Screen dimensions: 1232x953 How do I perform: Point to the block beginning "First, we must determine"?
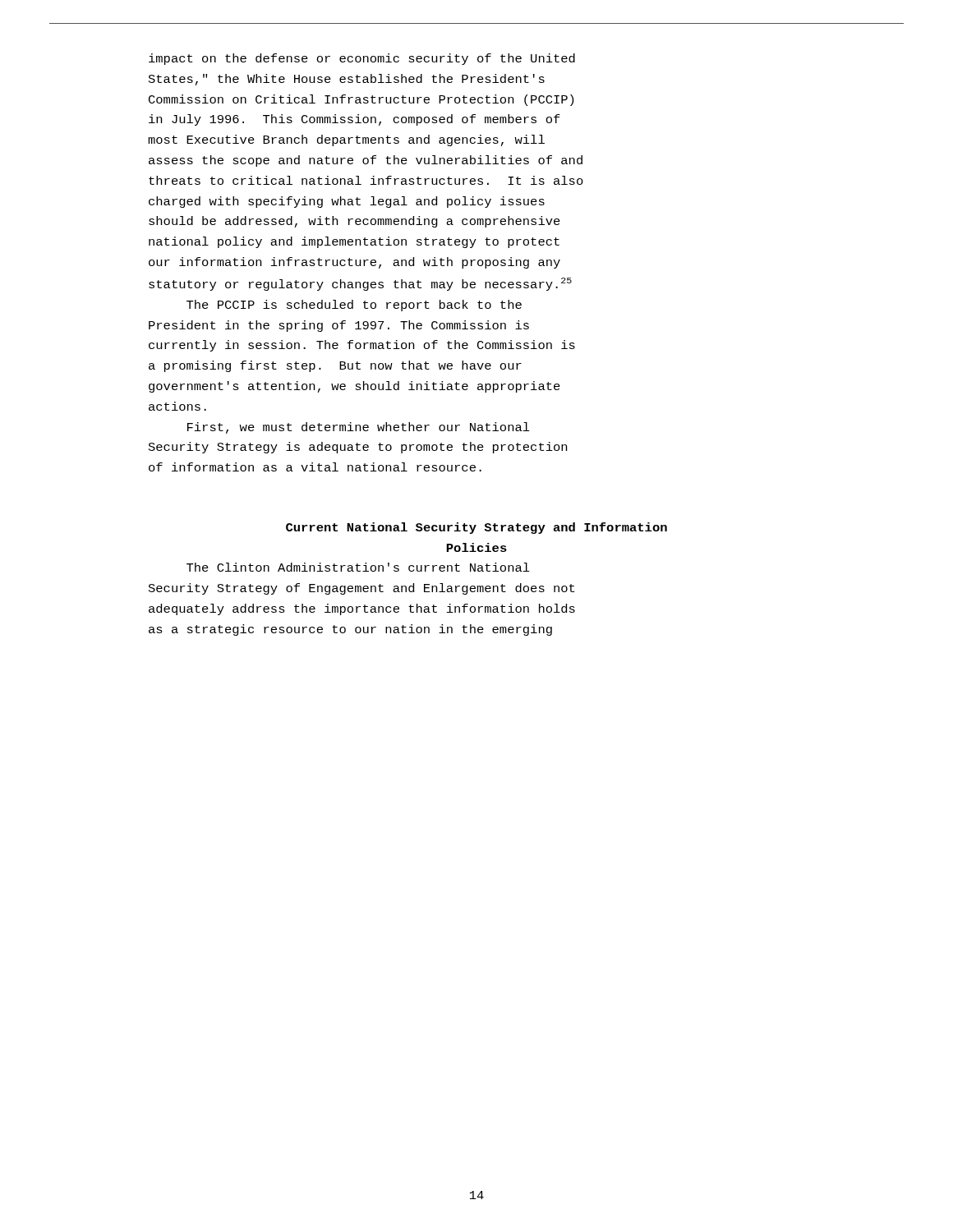pos(358,448)
